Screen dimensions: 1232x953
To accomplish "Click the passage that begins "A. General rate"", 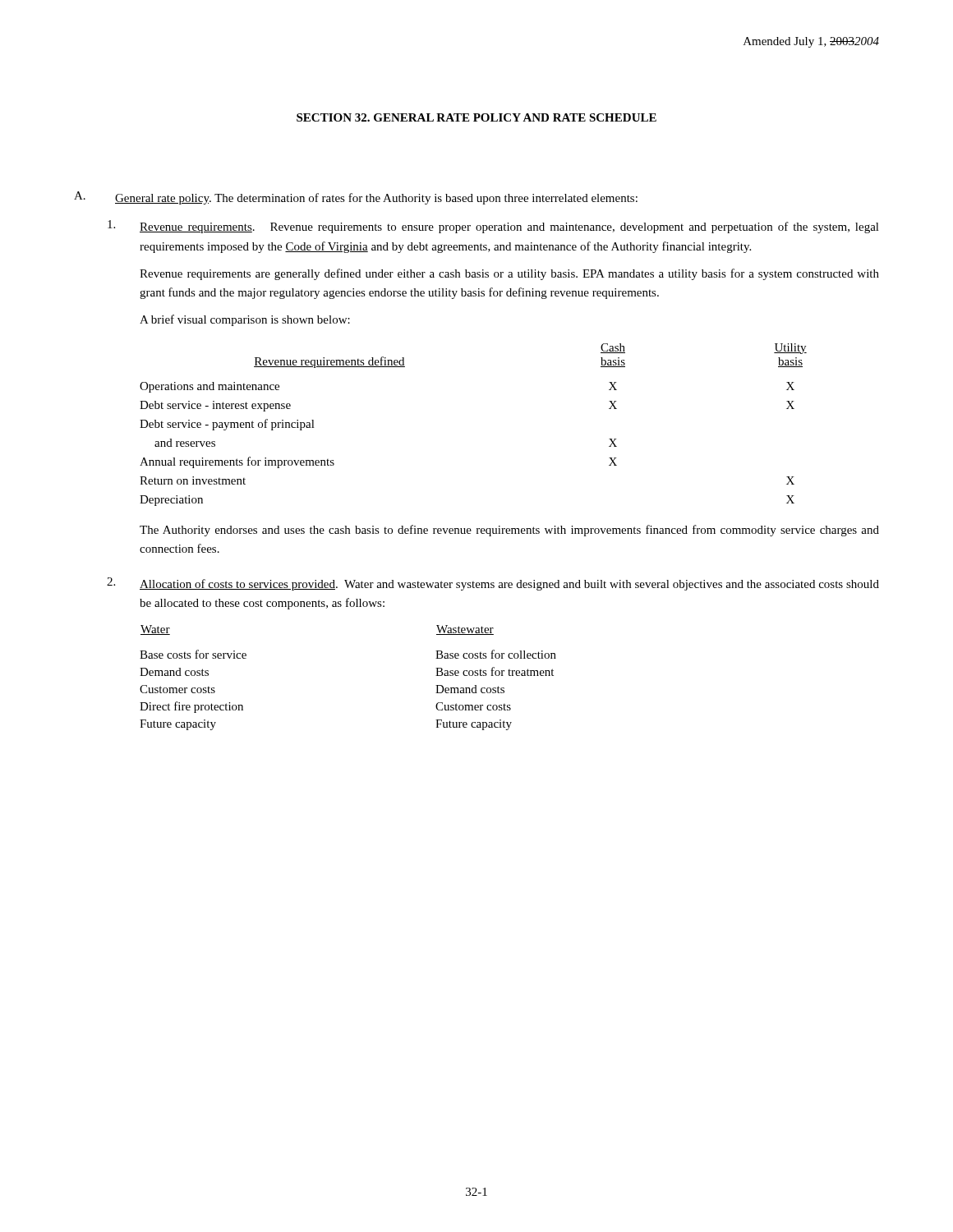I will [x=476, y=198].
